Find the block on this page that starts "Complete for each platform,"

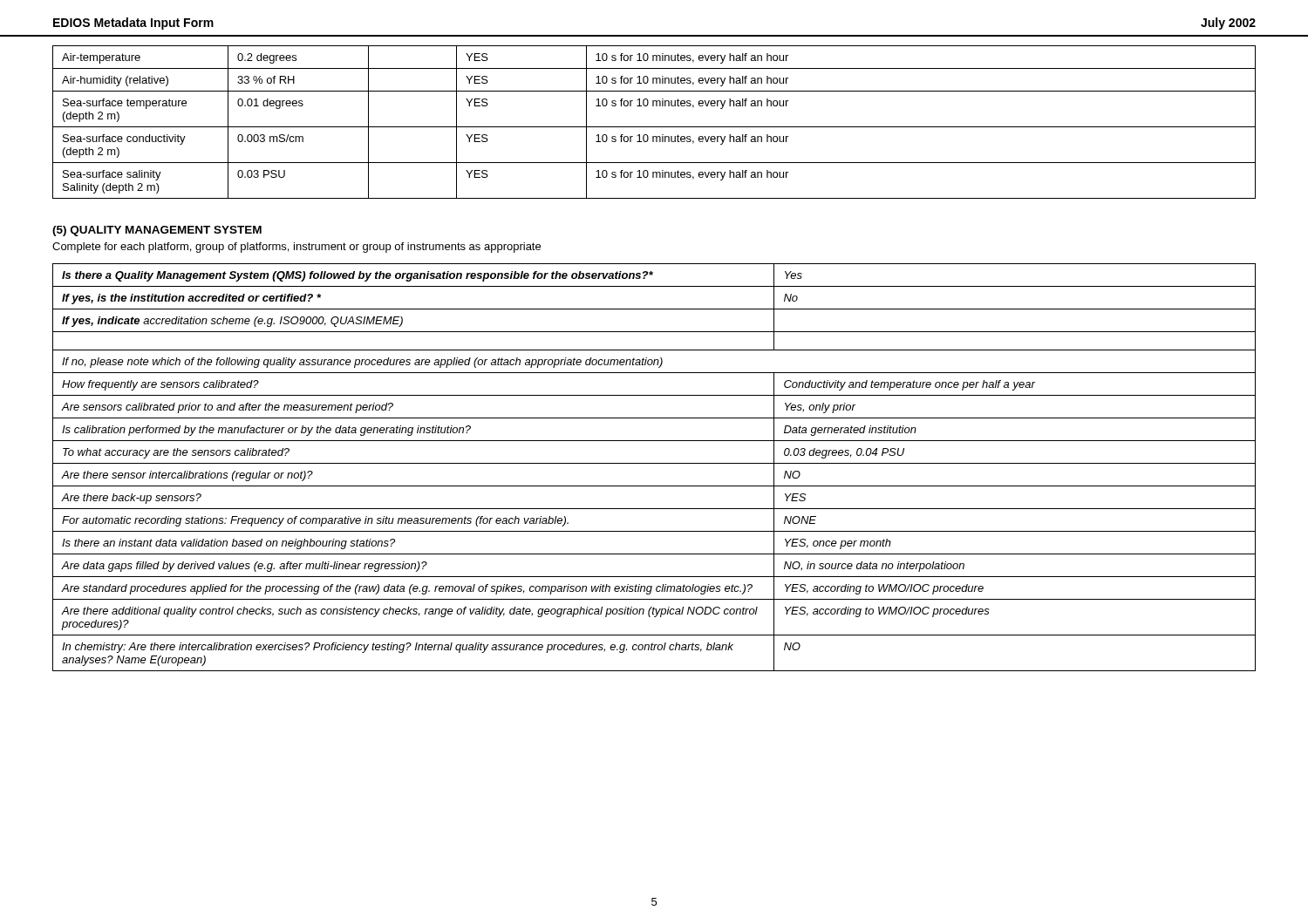pos(297,246)
